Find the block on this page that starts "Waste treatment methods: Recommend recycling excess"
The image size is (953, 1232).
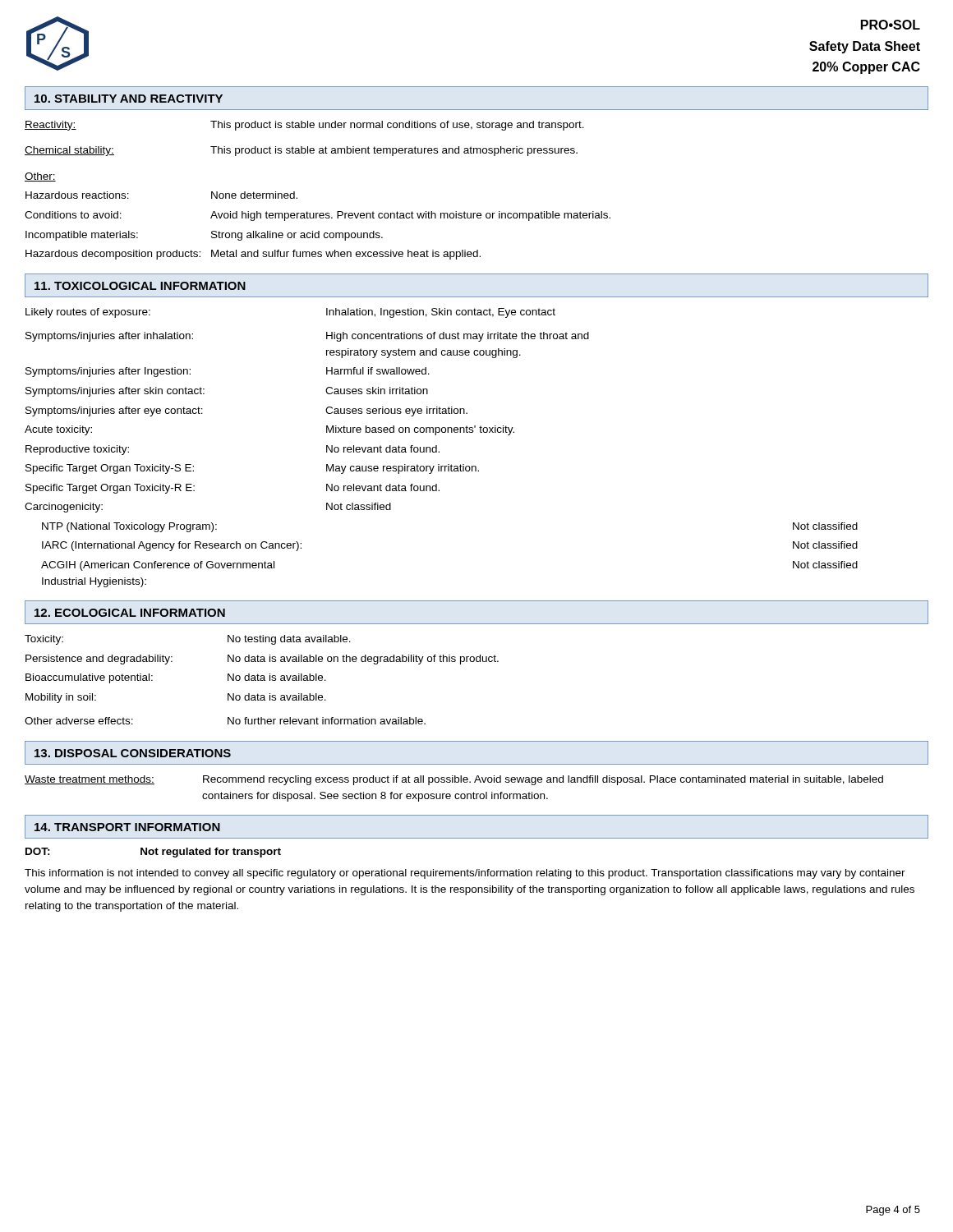tap(476, 787)
